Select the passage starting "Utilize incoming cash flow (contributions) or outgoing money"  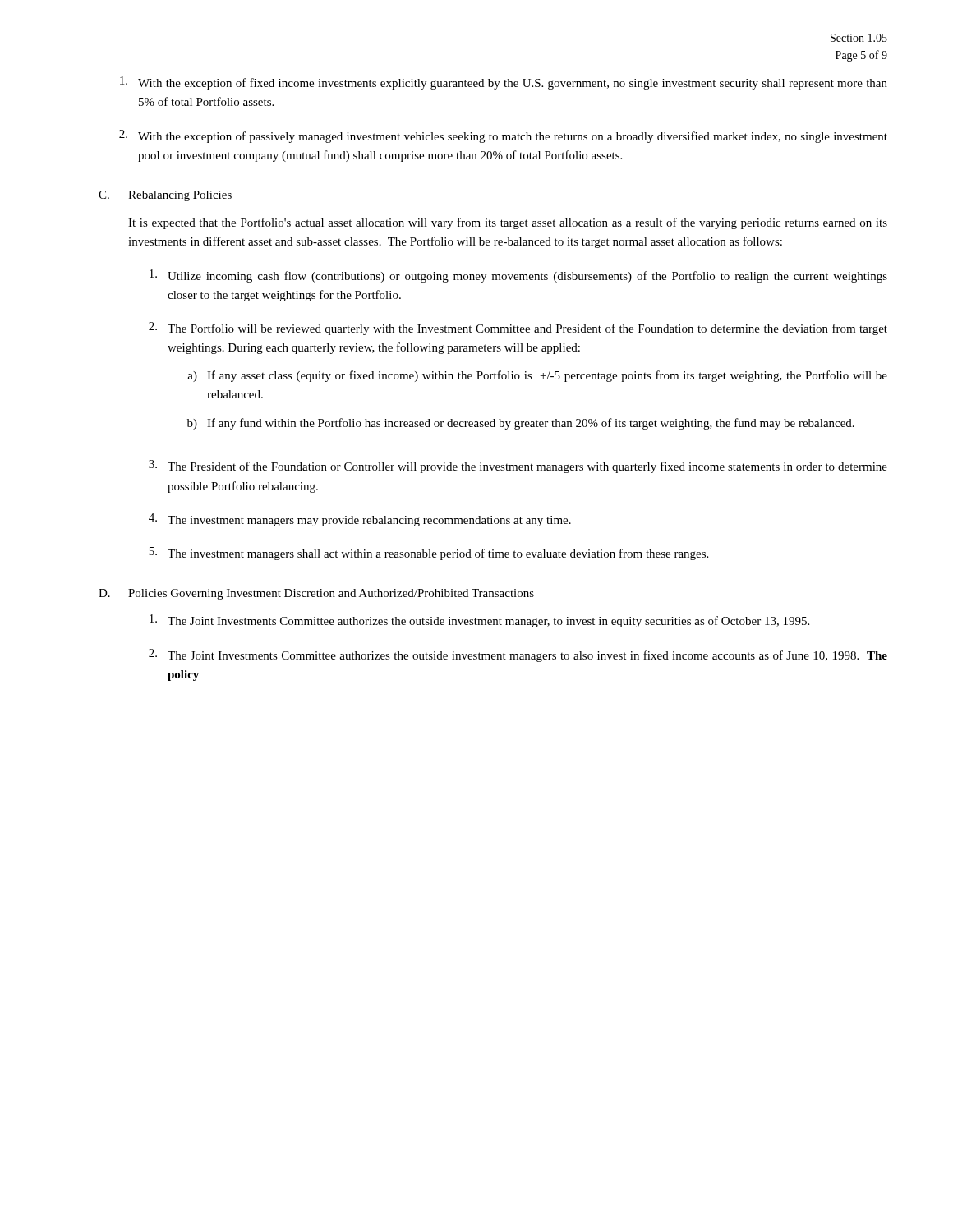click(508, 286)
